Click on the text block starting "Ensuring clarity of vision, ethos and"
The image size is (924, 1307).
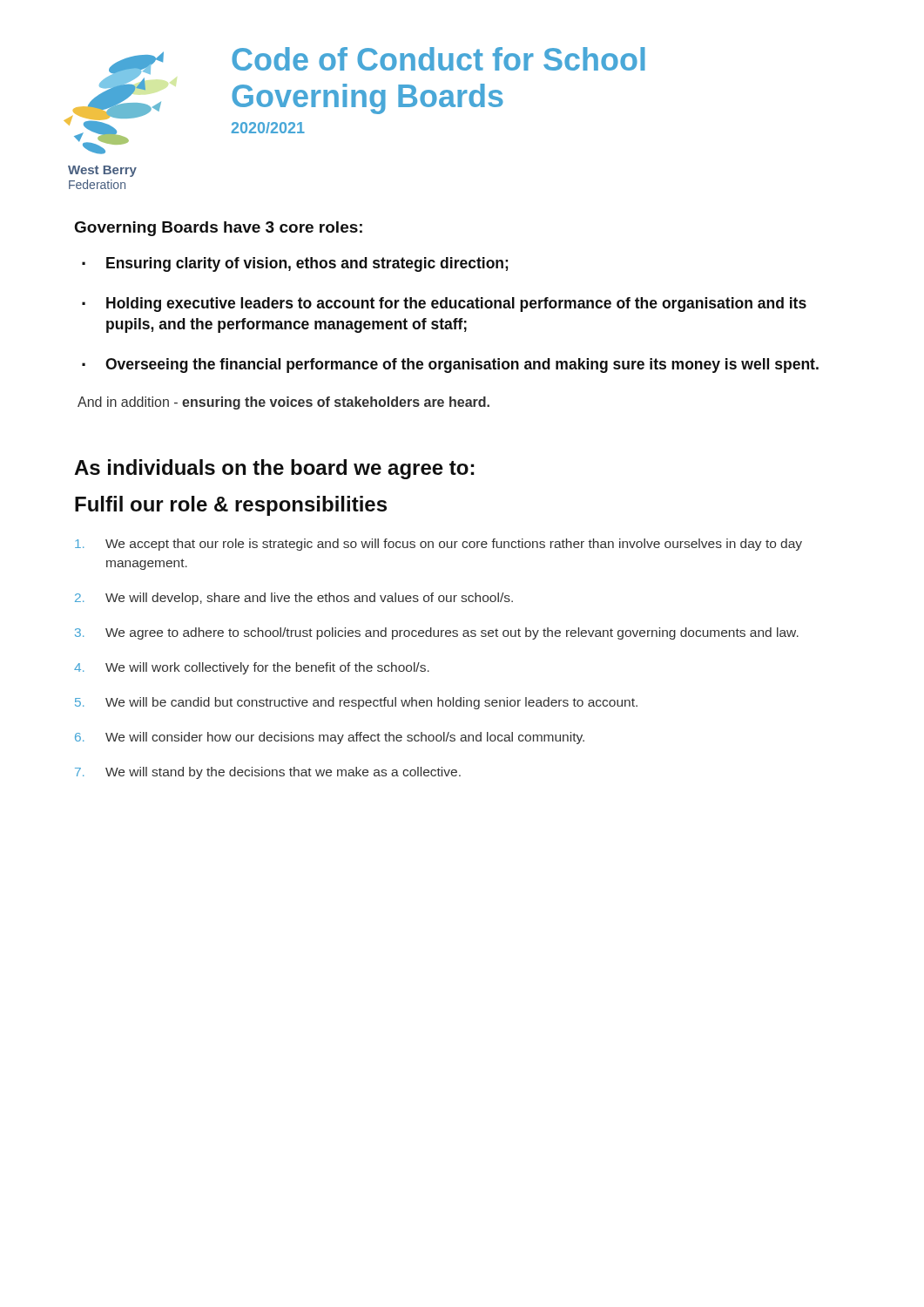point(307,263)
